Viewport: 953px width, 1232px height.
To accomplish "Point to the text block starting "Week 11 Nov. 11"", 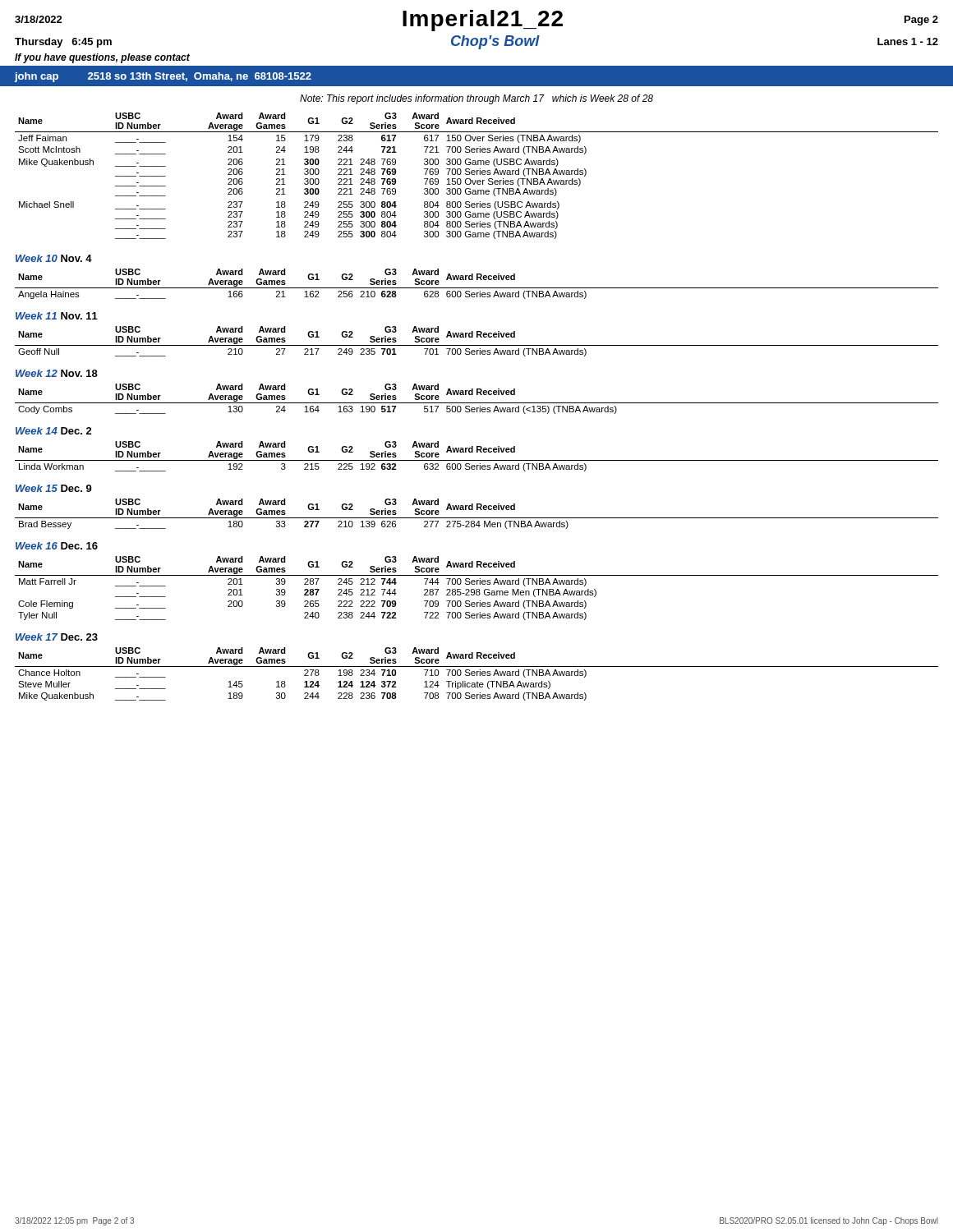I will [x=56, y=316].
